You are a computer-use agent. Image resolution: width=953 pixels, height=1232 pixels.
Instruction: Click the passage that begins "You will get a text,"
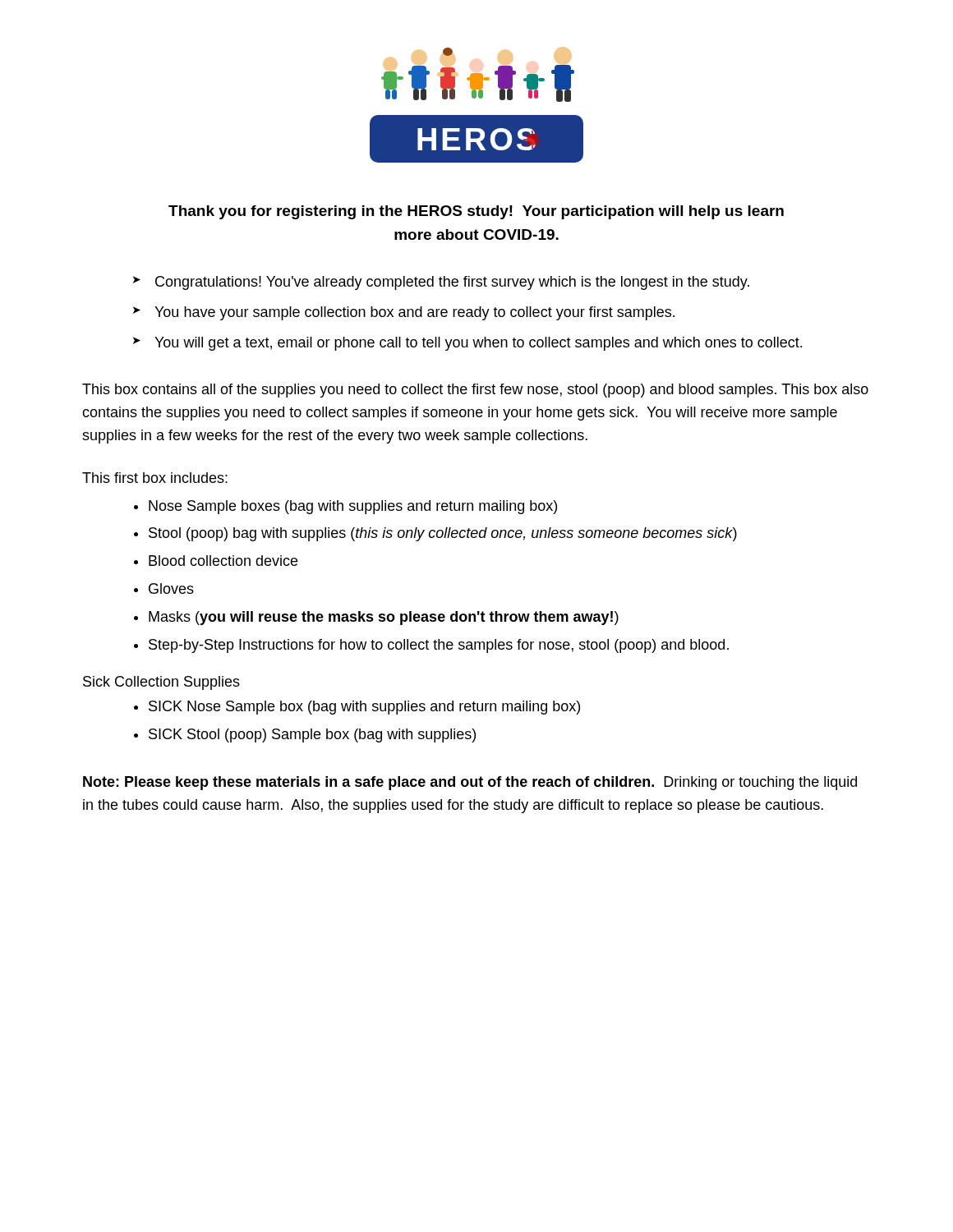point(479,342)
